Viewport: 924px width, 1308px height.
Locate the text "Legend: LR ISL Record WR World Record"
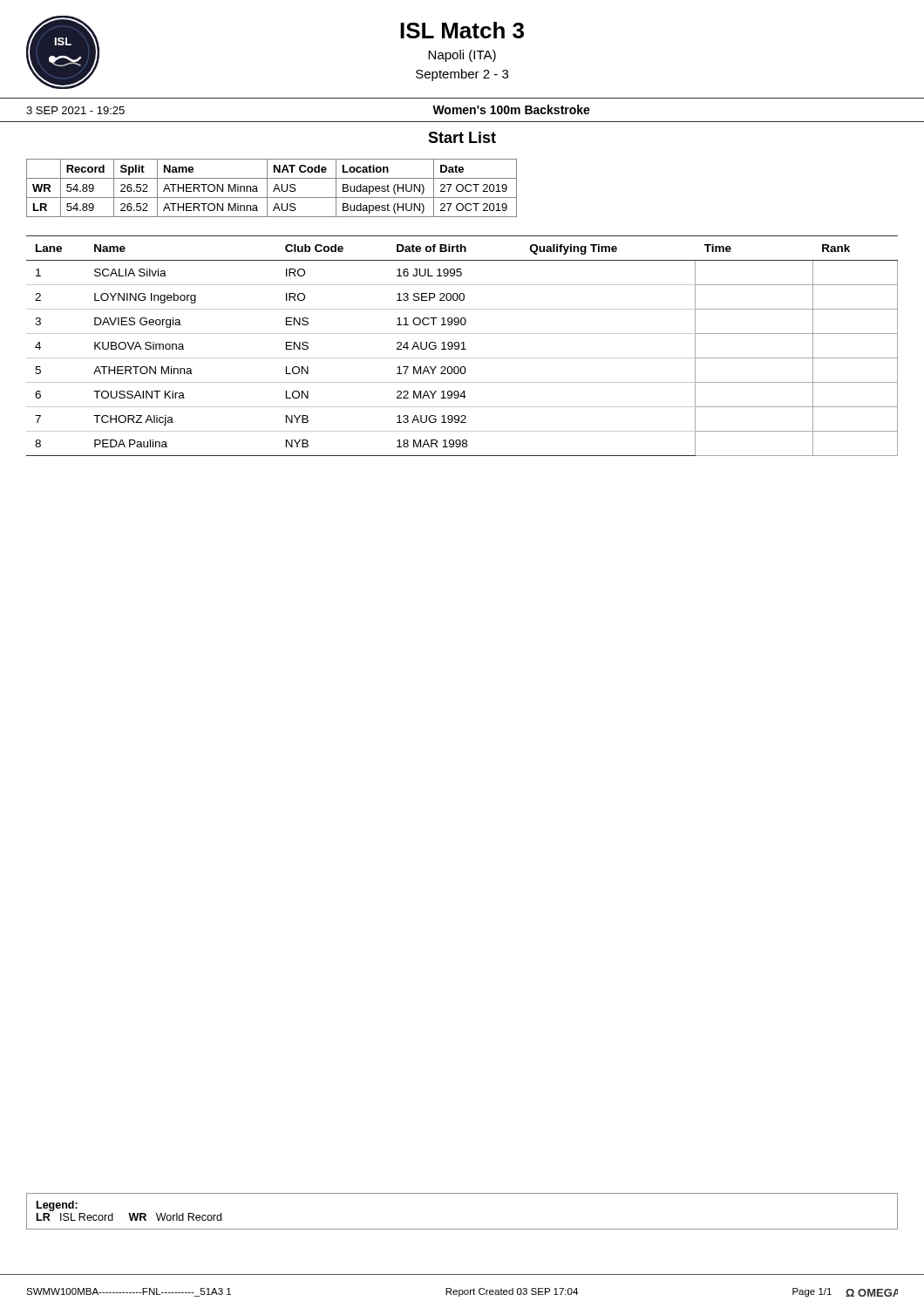(x=129, y=1211)
